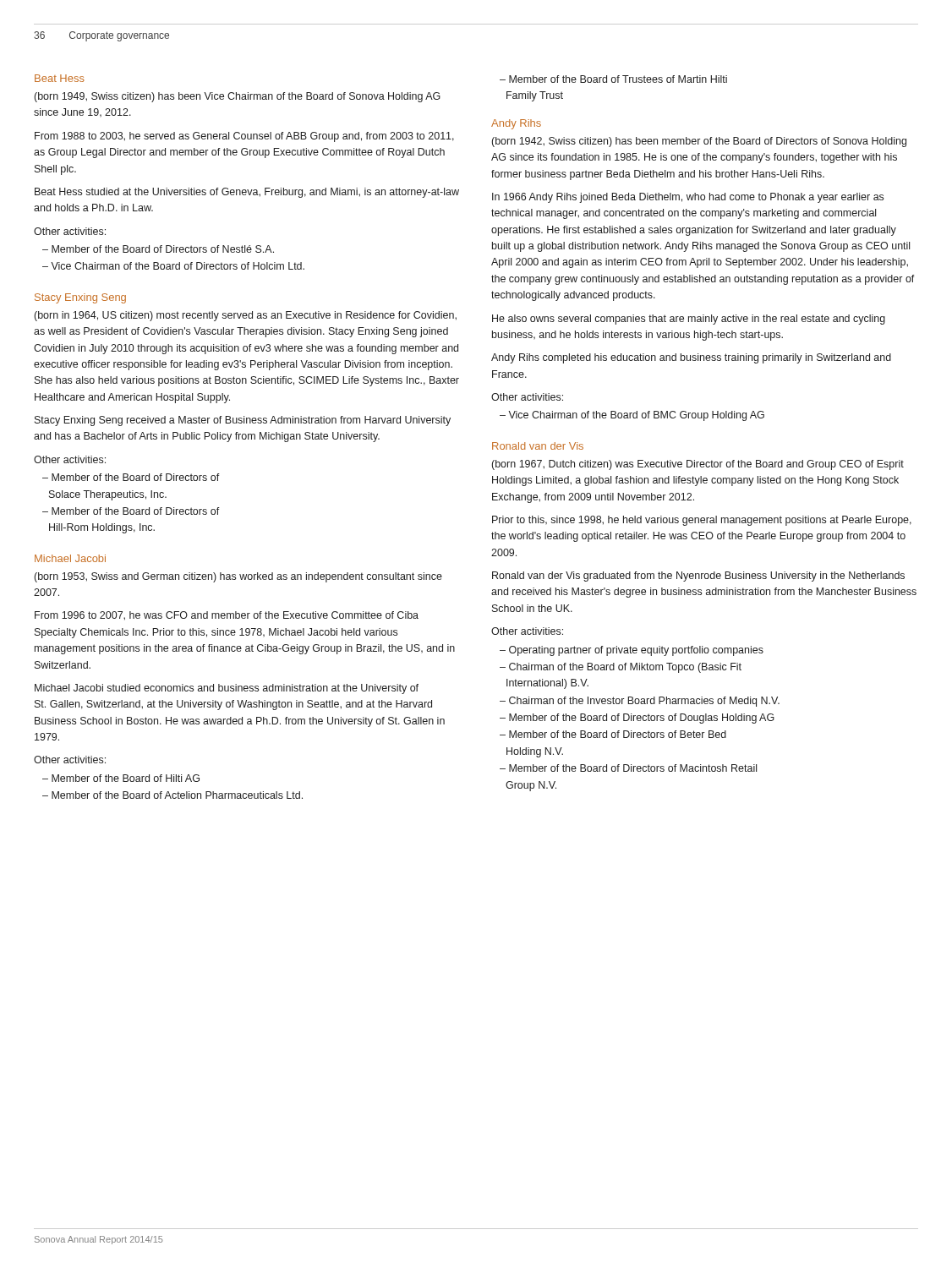Viewport: 952px width, 1268px height.
Task: Locate the element starting "Stacy Enxing Seng received a Master of"
Action: coord(242,428)
